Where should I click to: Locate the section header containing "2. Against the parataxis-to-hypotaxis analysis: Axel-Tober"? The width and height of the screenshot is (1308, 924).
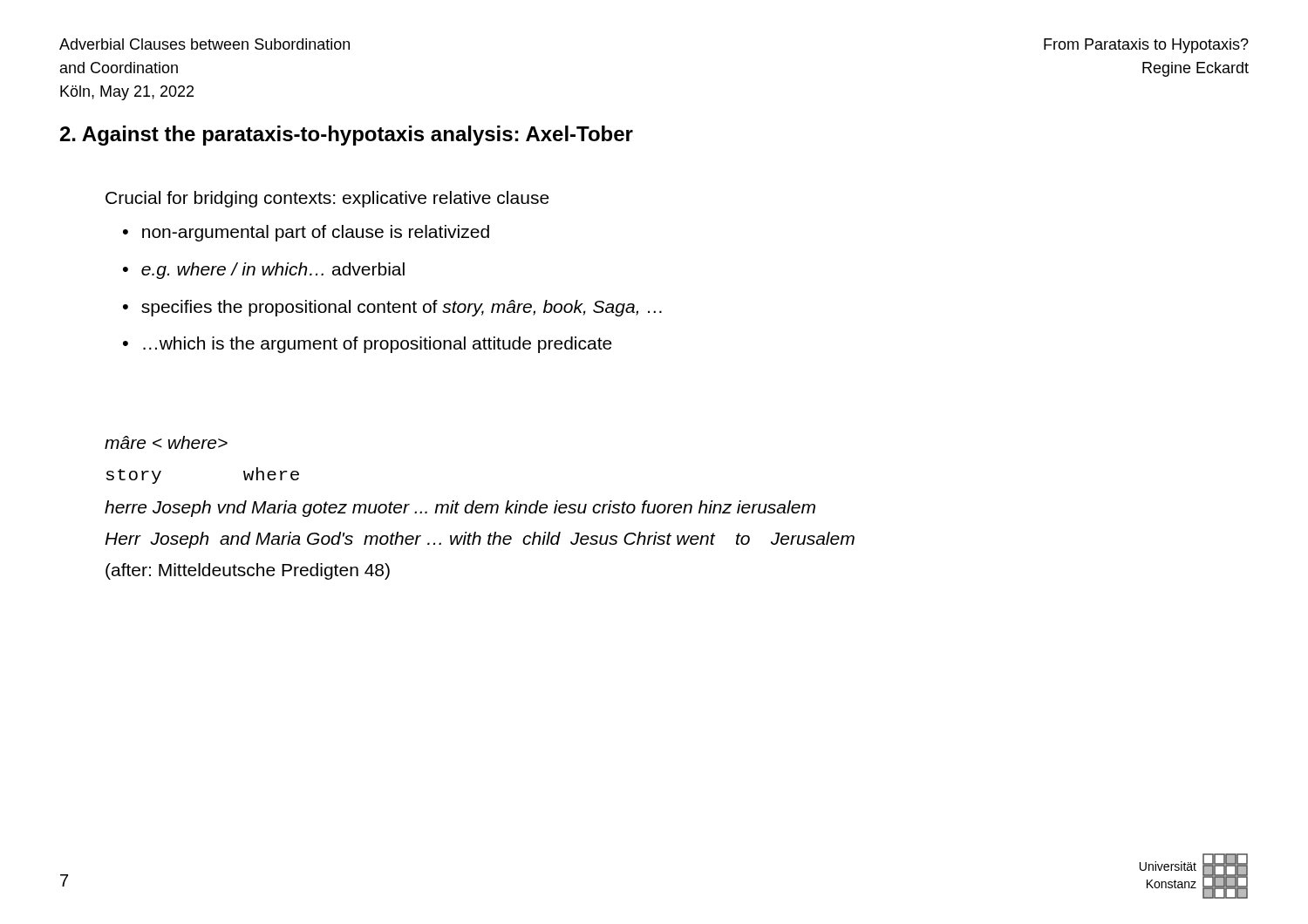(346, 134)
